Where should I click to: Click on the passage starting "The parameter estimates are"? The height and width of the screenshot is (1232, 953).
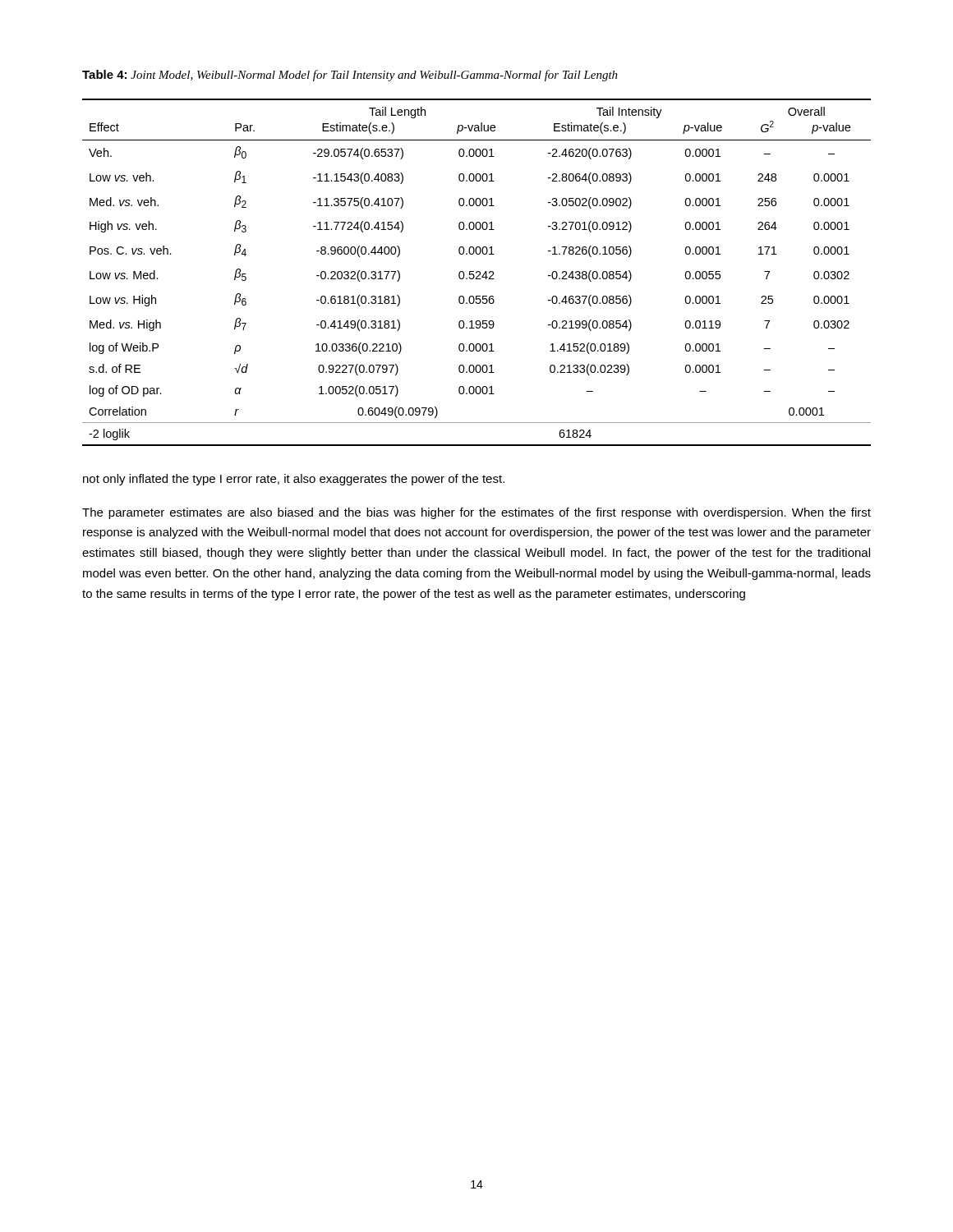coord(476,552)
